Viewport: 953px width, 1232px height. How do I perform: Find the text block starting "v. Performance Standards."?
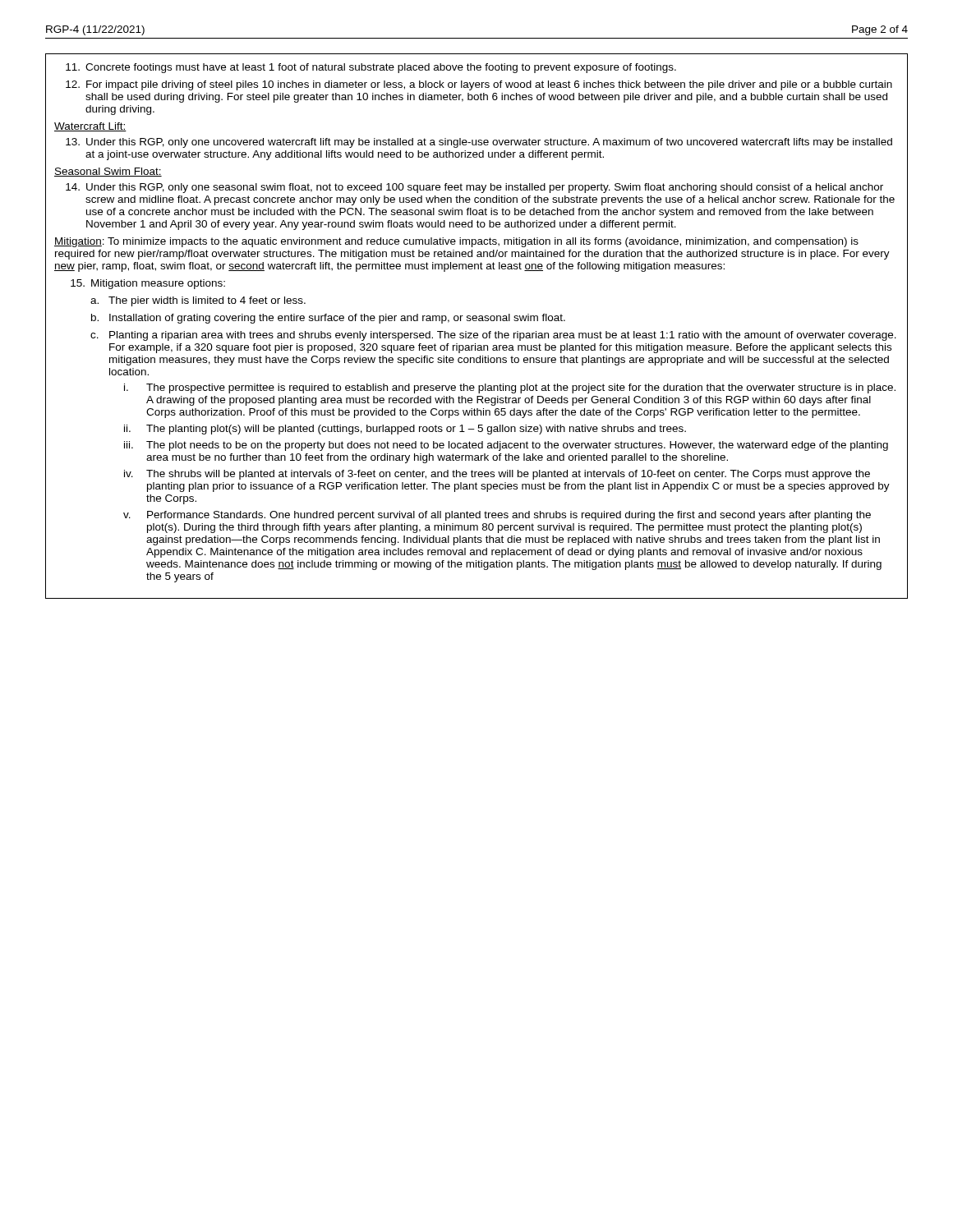pyautogui.click(x=511, y=545)
